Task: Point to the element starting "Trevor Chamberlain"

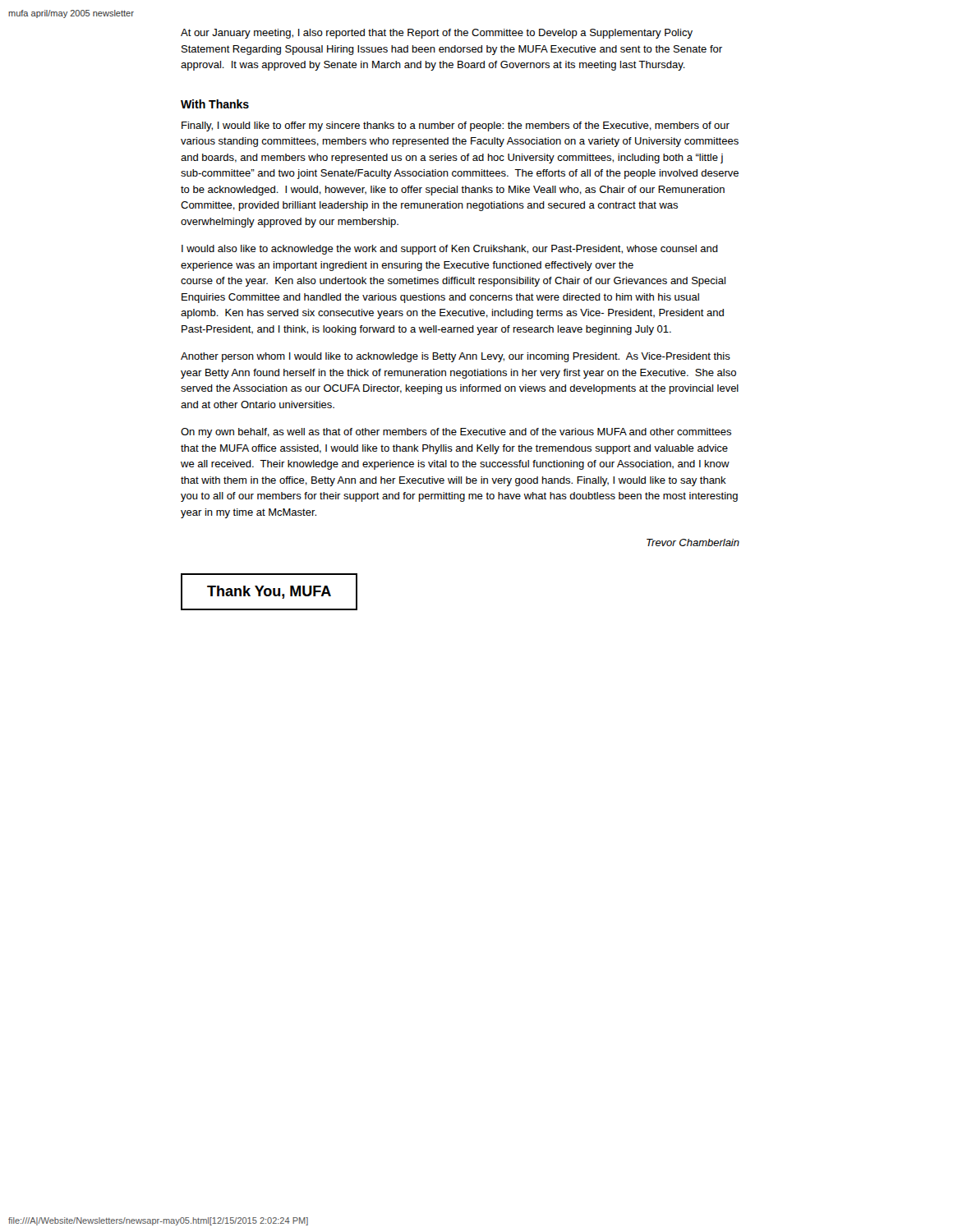Action: tap(693, 542)
